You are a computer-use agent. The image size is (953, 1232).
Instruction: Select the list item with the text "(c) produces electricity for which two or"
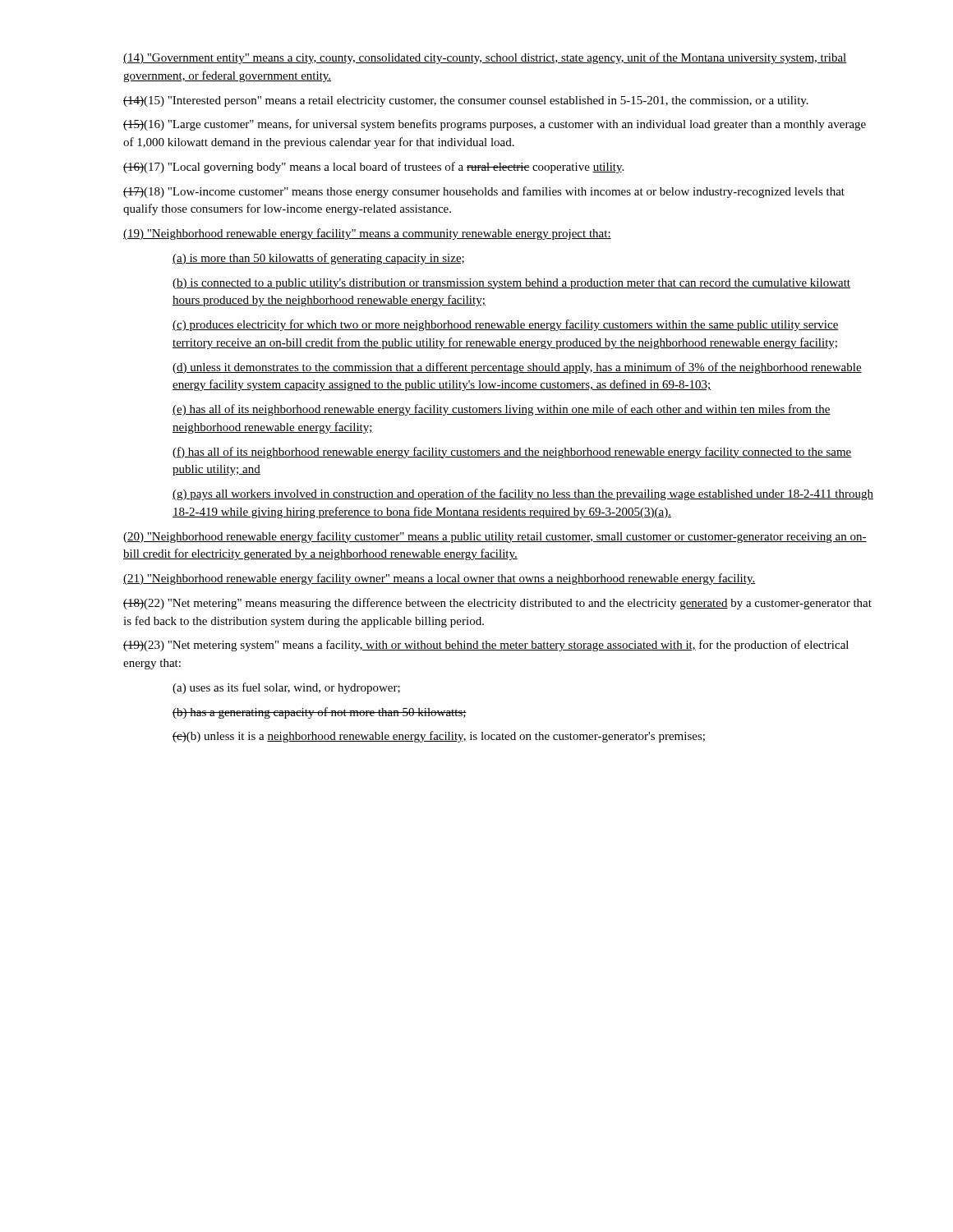[x=505, y=333]
